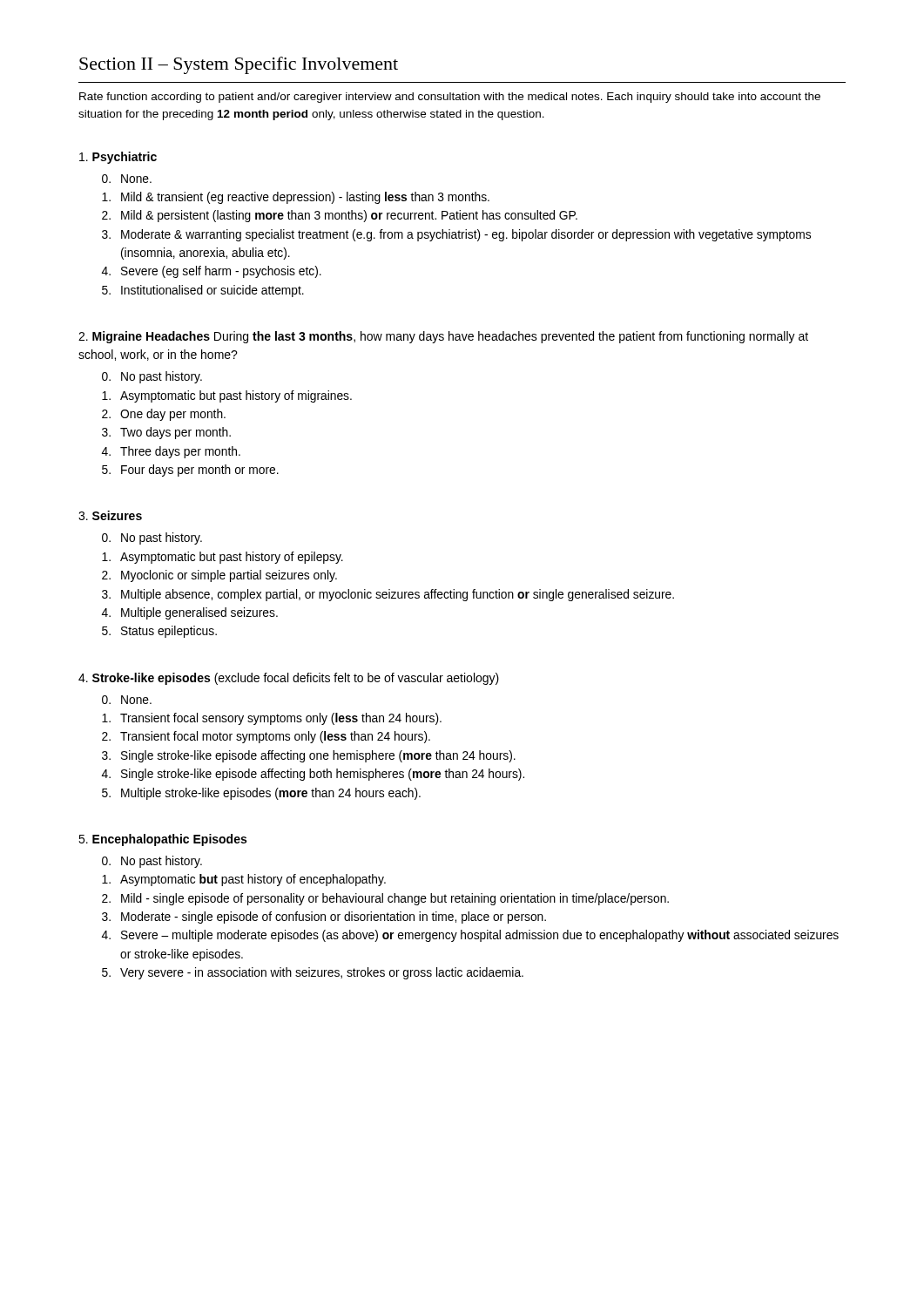Locate the list item containing "4.Severe (eg self harm - psychosis etc)."

point(212,272)
